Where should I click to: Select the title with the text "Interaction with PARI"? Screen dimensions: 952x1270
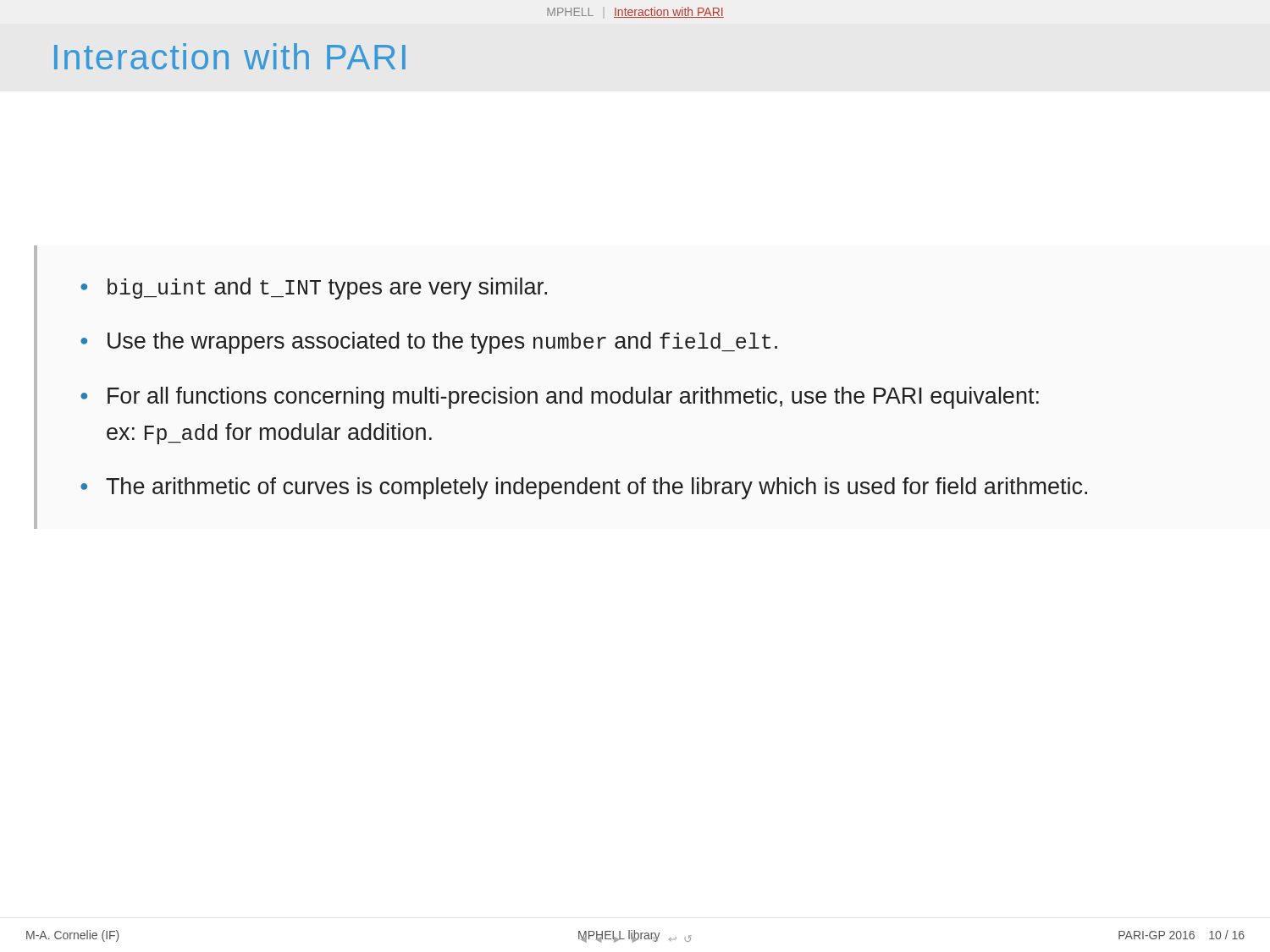click(x=230, y=57)
